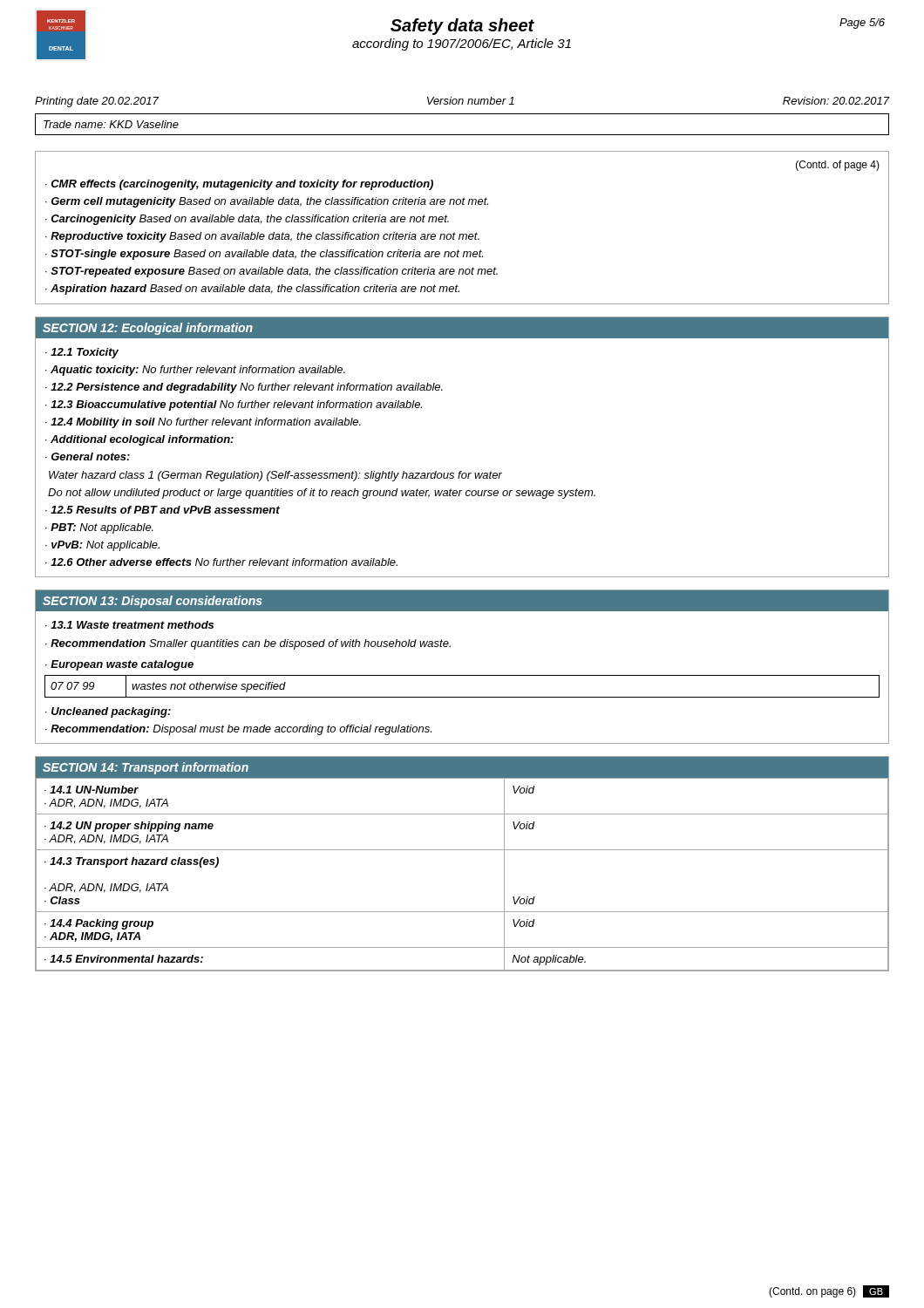
Task: Find the list item that says "· Carcinogenicity Based on available data, the"
Action: point(247,218)
